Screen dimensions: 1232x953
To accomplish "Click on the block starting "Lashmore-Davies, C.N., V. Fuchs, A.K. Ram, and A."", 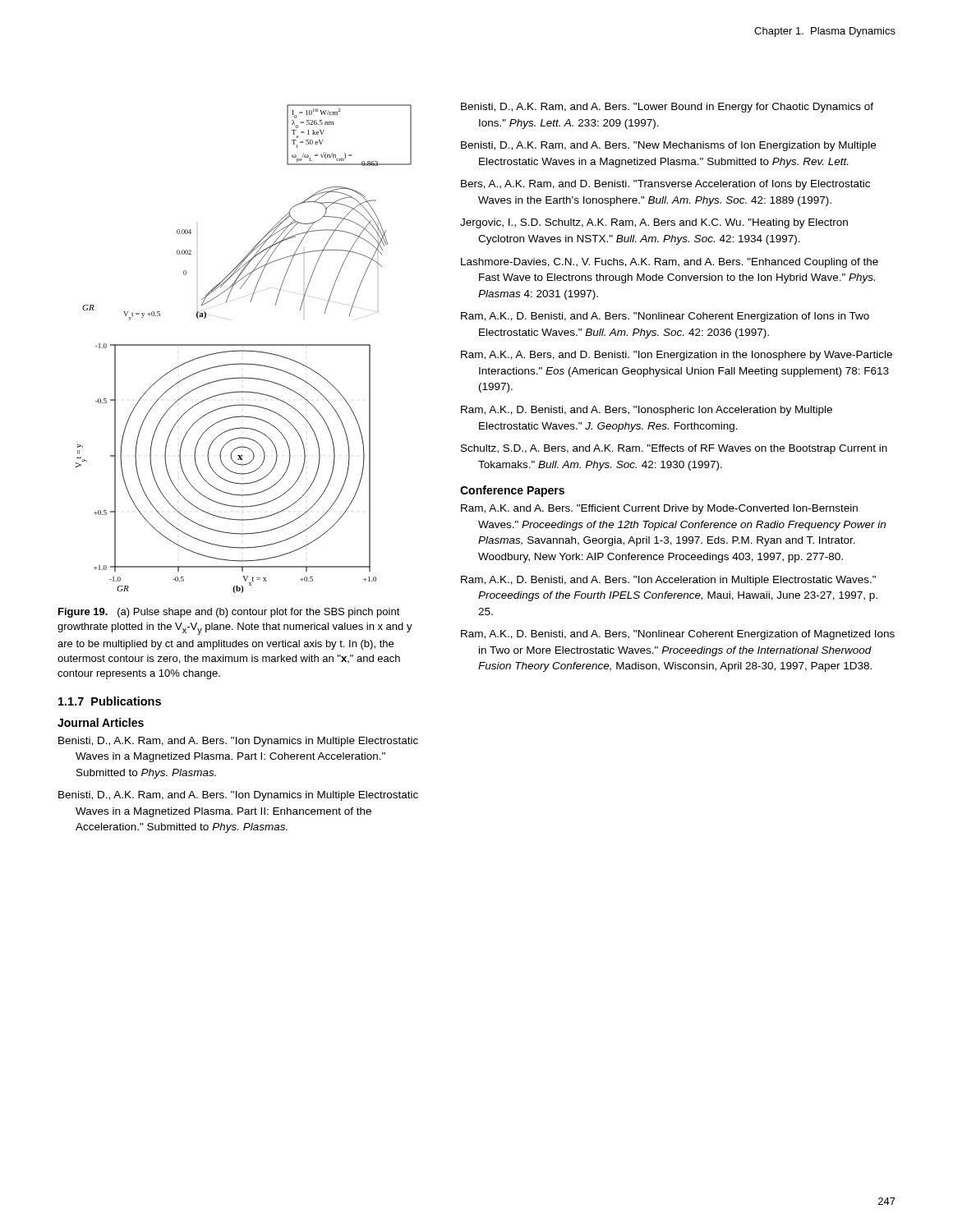I will click(x=669, y=277).
